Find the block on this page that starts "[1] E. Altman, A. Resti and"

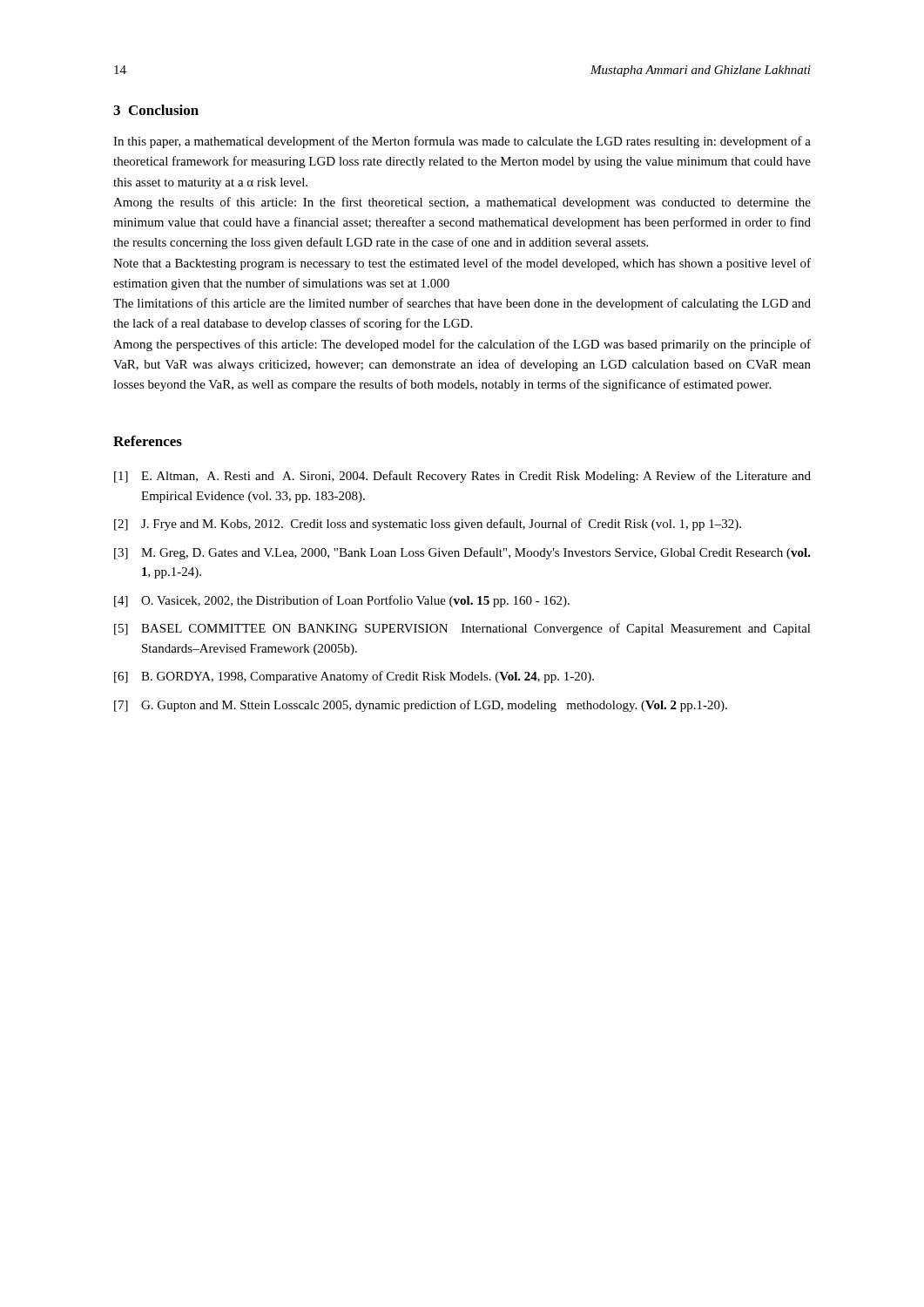click(x=462, y=486)
